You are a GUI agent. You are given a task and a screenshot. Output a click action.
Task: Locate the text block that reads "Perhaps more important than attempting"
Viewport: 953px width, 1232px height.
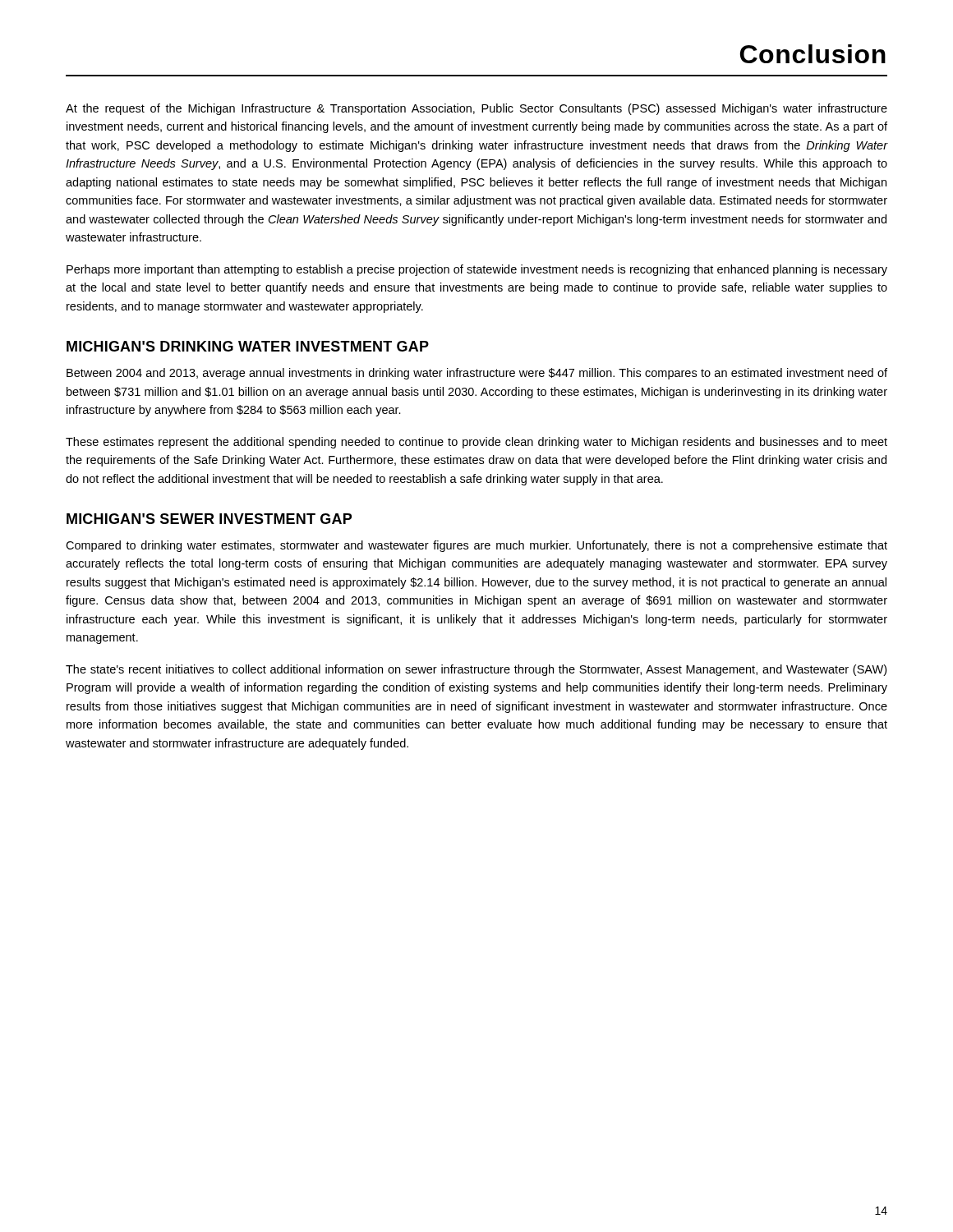click(x=476, y=288)
